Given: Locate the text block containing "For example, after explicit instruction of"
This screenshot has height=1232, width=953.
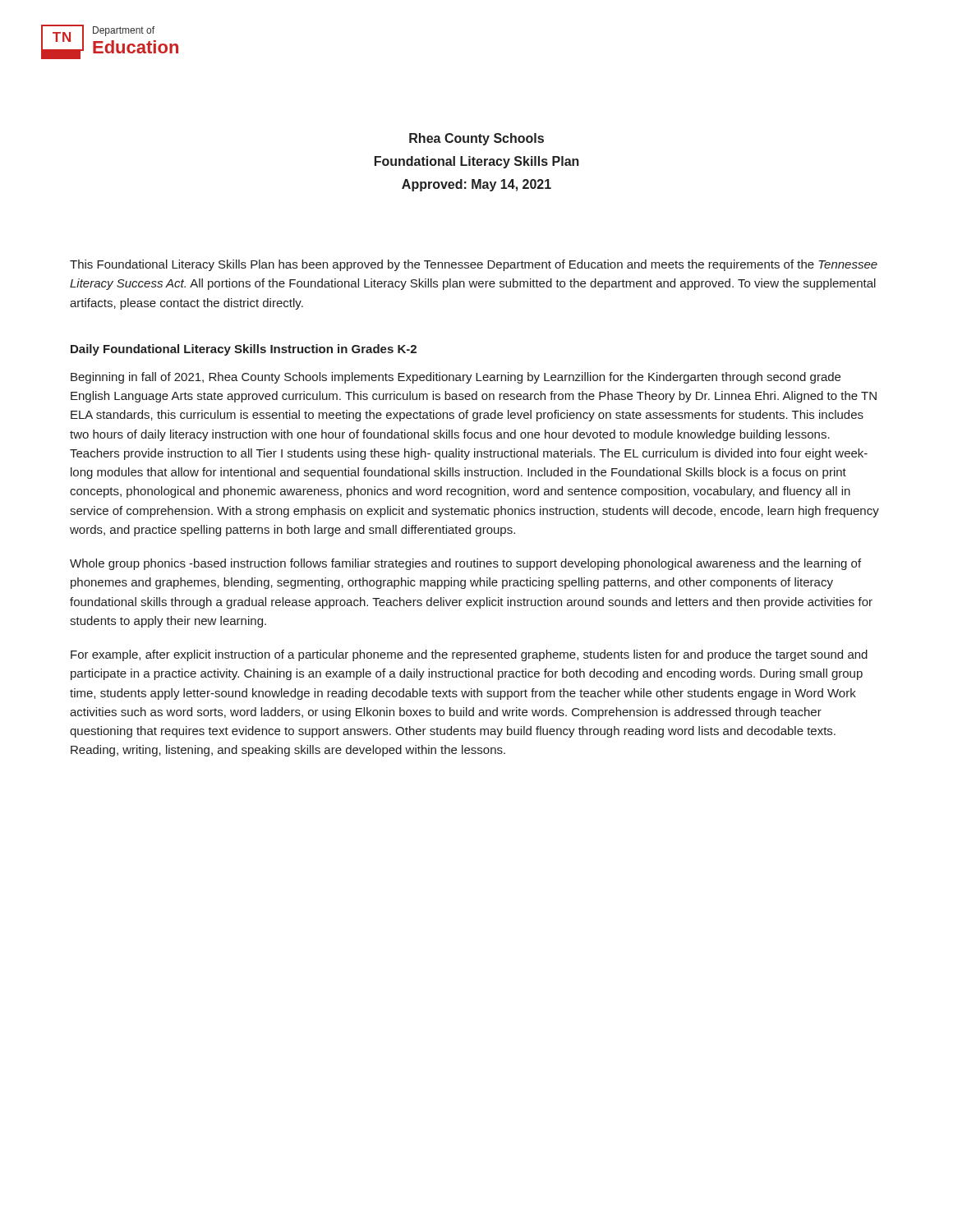Looking at the screenshot, I should coord(469,702).
